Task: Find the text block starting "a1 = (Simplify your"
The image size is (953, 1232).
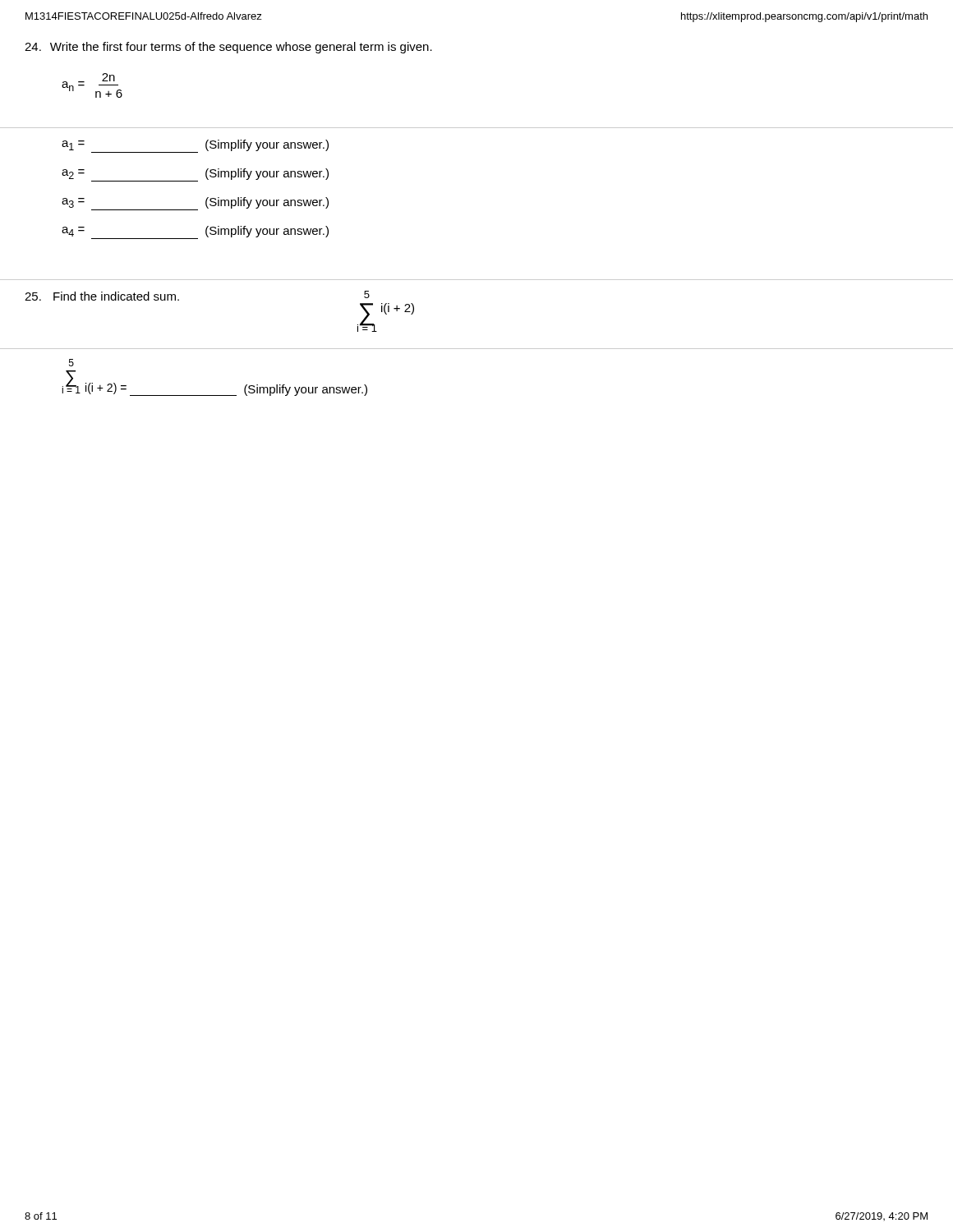Action: (68, 146)
